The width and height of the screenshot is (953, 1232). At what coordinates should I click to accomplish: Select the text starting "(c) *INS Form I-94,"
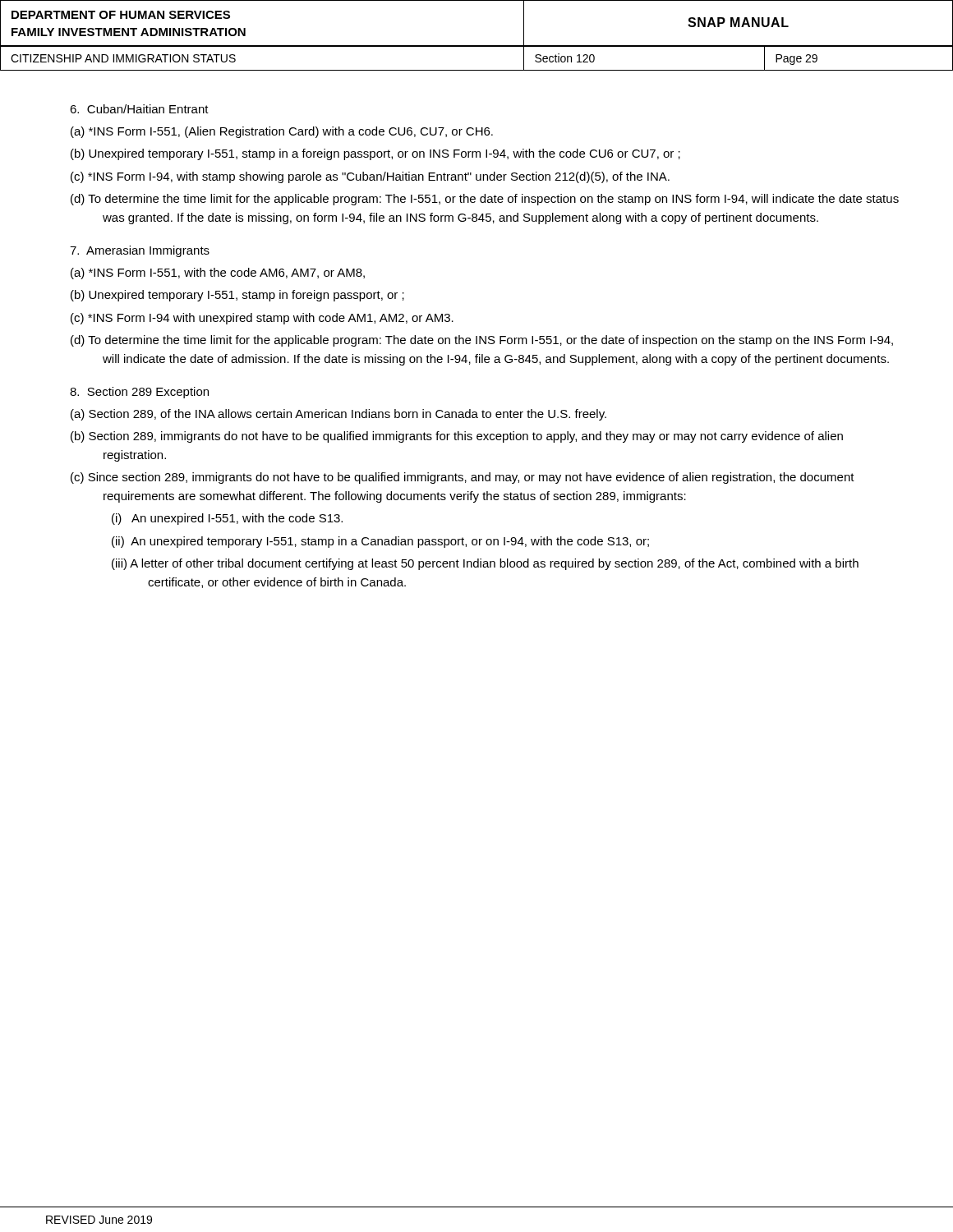point(370,176)
